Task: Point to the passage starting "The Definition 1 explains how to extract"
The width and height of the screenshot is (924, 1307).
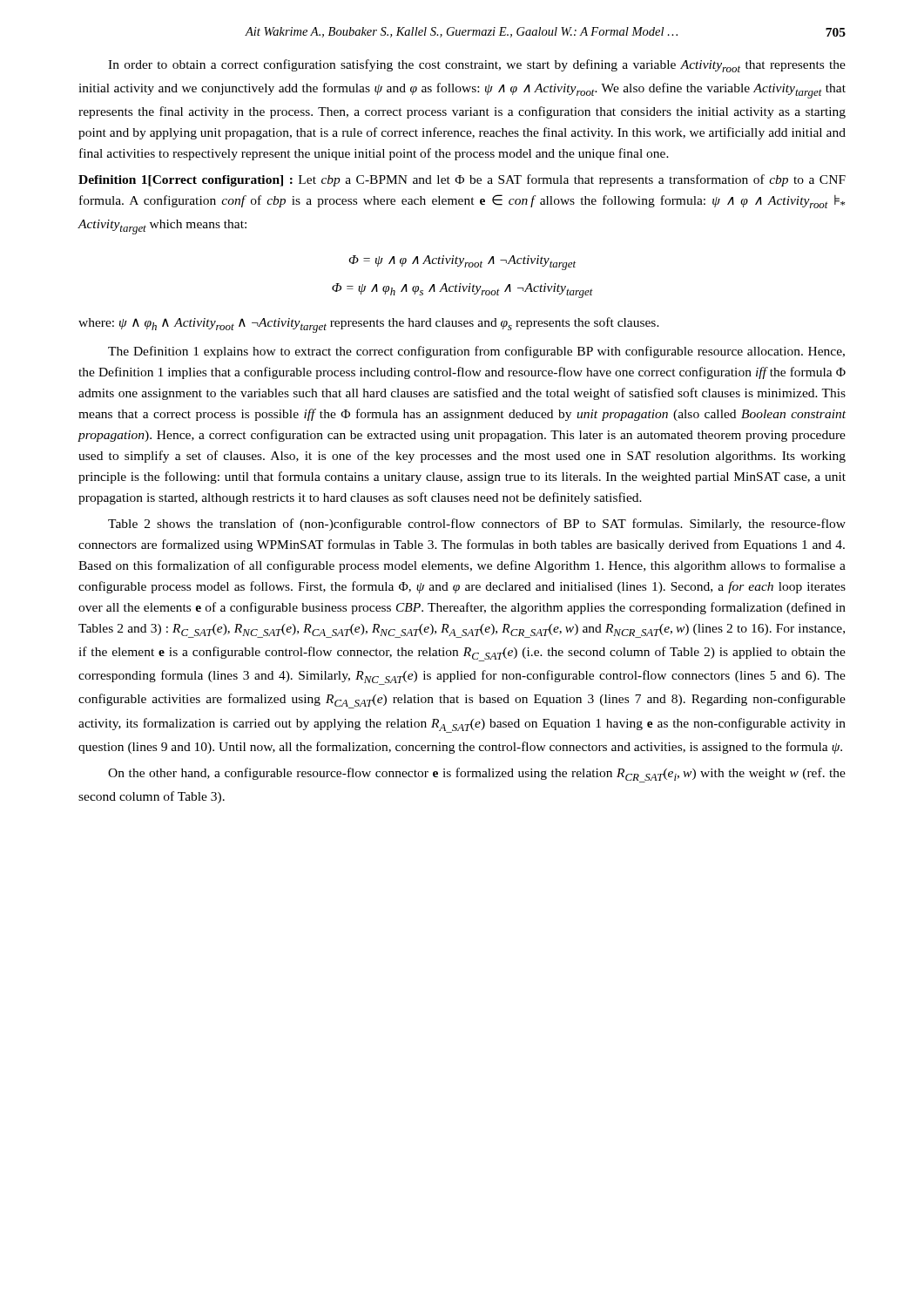Action: pyautogui.click(x=462, y=424)
